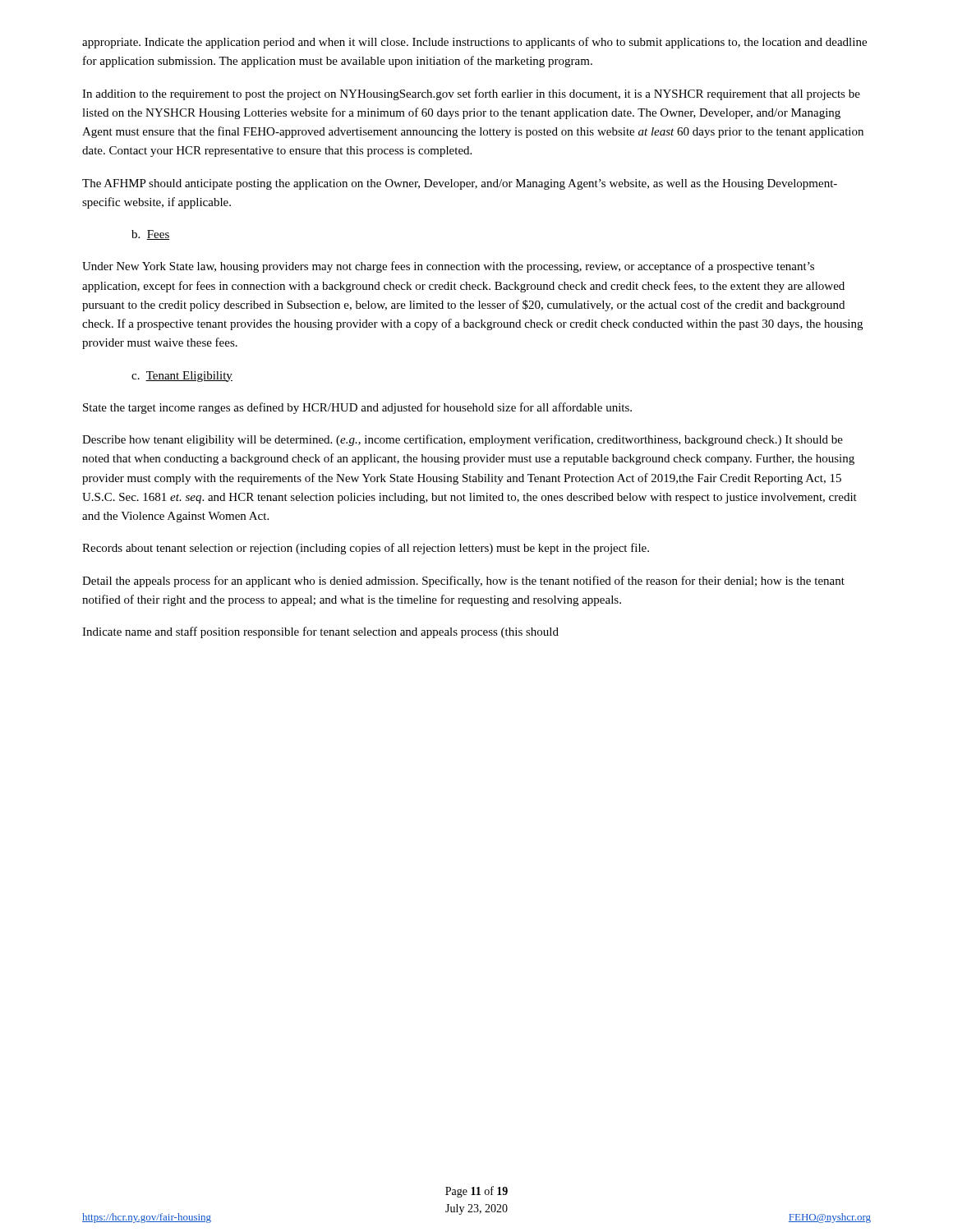Viewport: 953px width, 1232px height.
Task: Point to "b. Fees"
Action: [150, 234]
